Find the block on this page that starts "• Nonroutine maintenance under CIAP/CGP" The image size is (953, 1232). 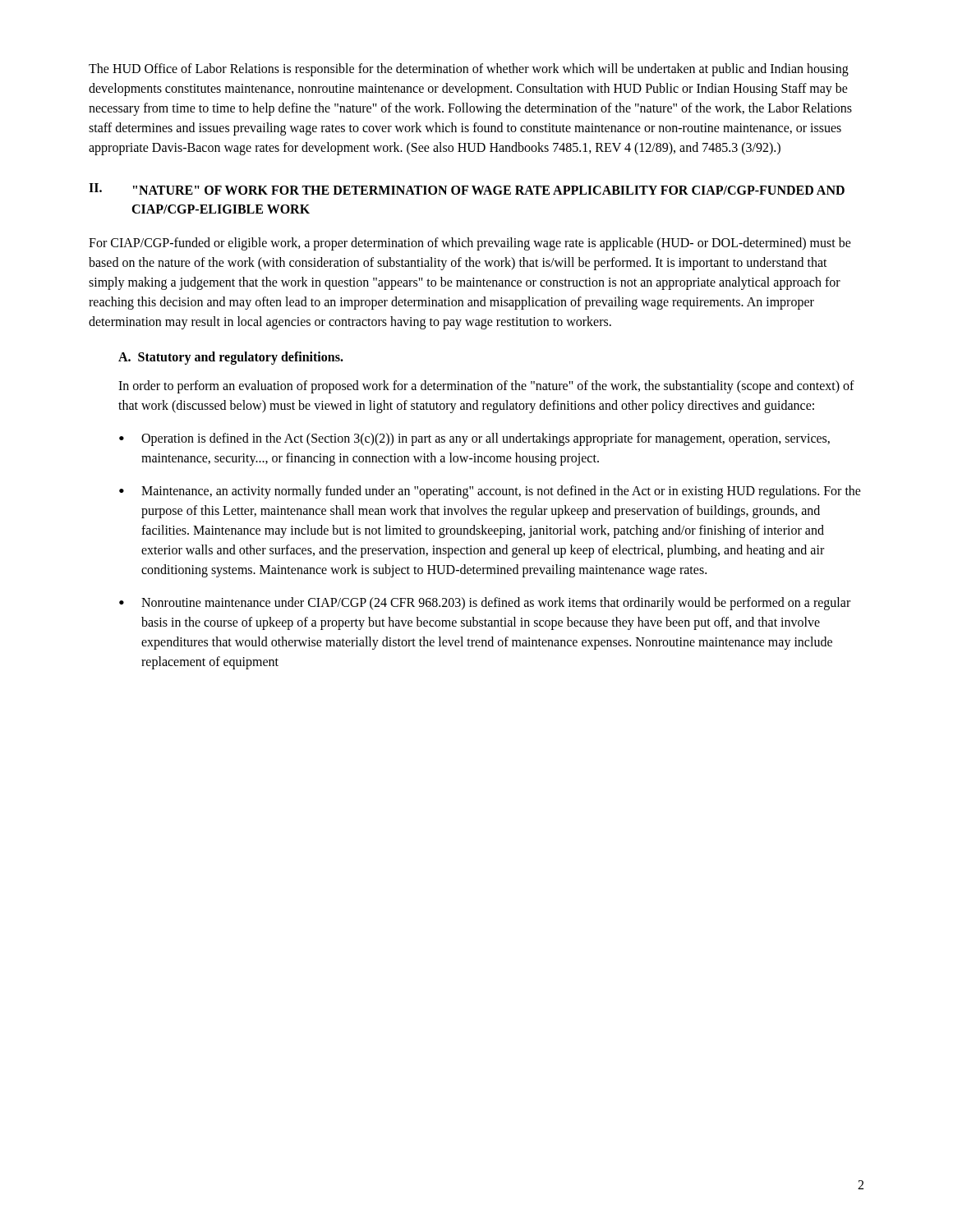pyautogui.click(x=491, y=633)
